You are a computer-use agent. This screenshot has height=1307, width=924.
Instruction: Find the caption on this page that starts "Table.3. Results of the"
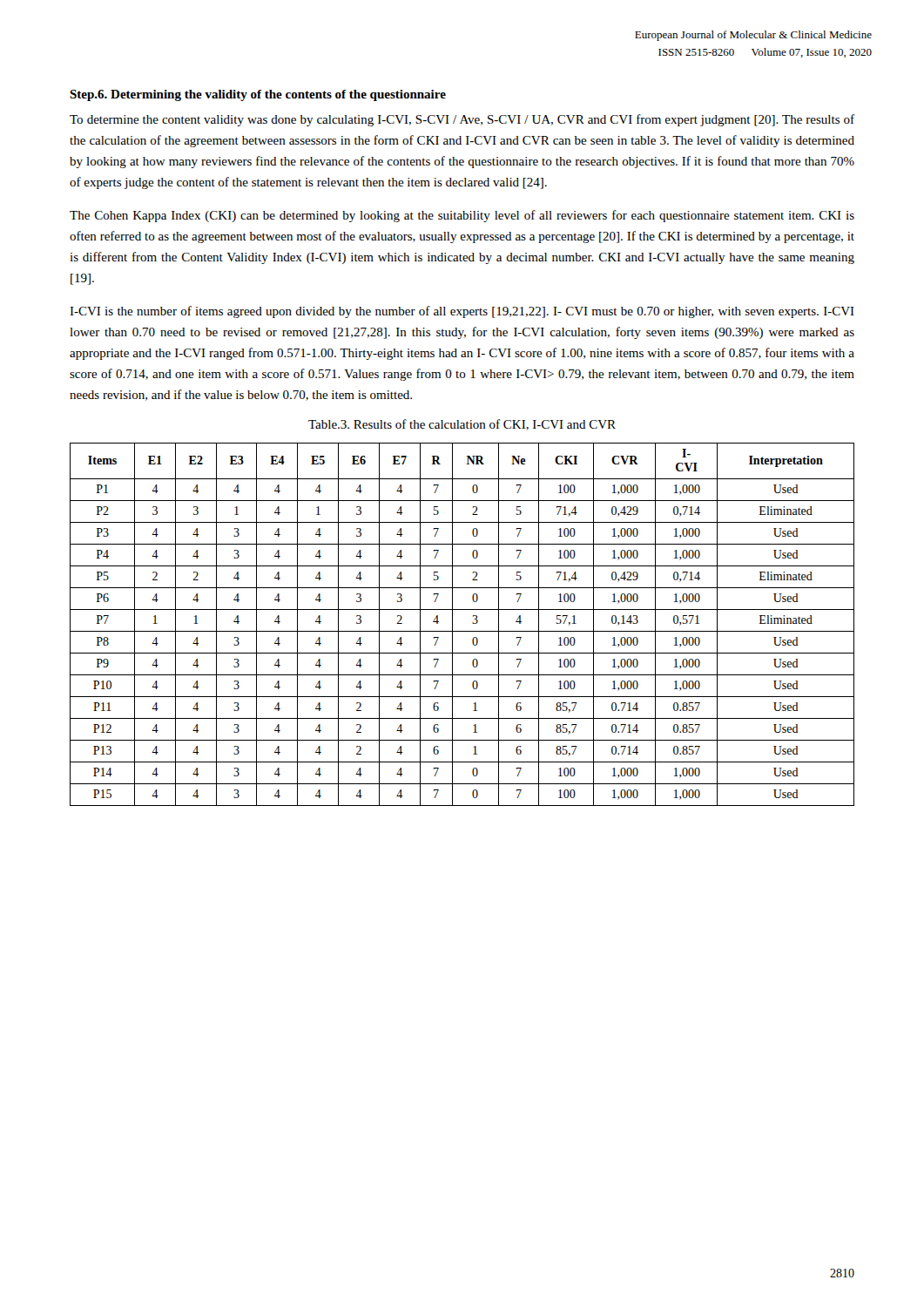click(462, 424)
